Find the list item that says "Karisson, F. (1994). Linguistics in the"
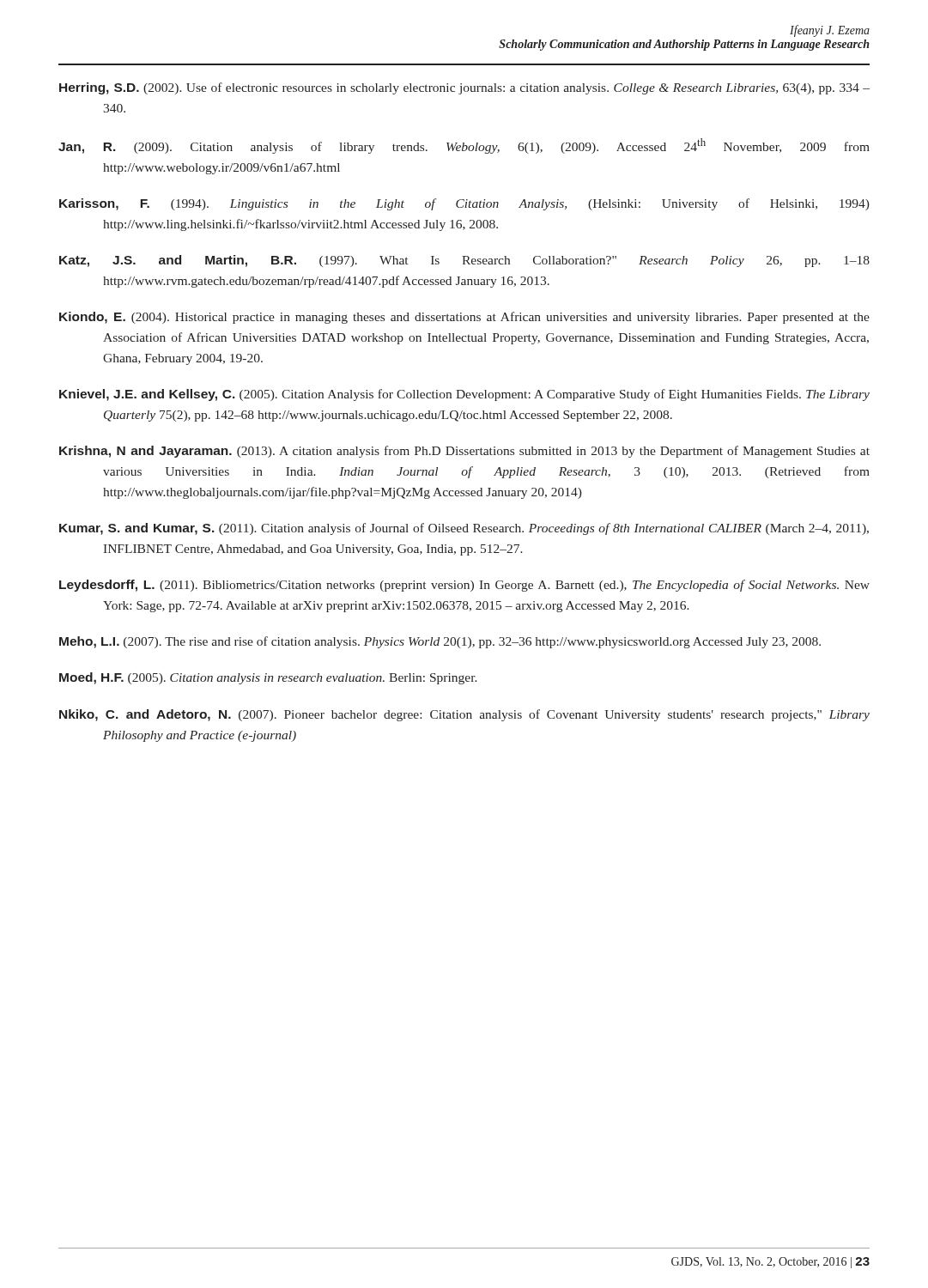Screen dimensions: 1288x928 click(464, 214)
